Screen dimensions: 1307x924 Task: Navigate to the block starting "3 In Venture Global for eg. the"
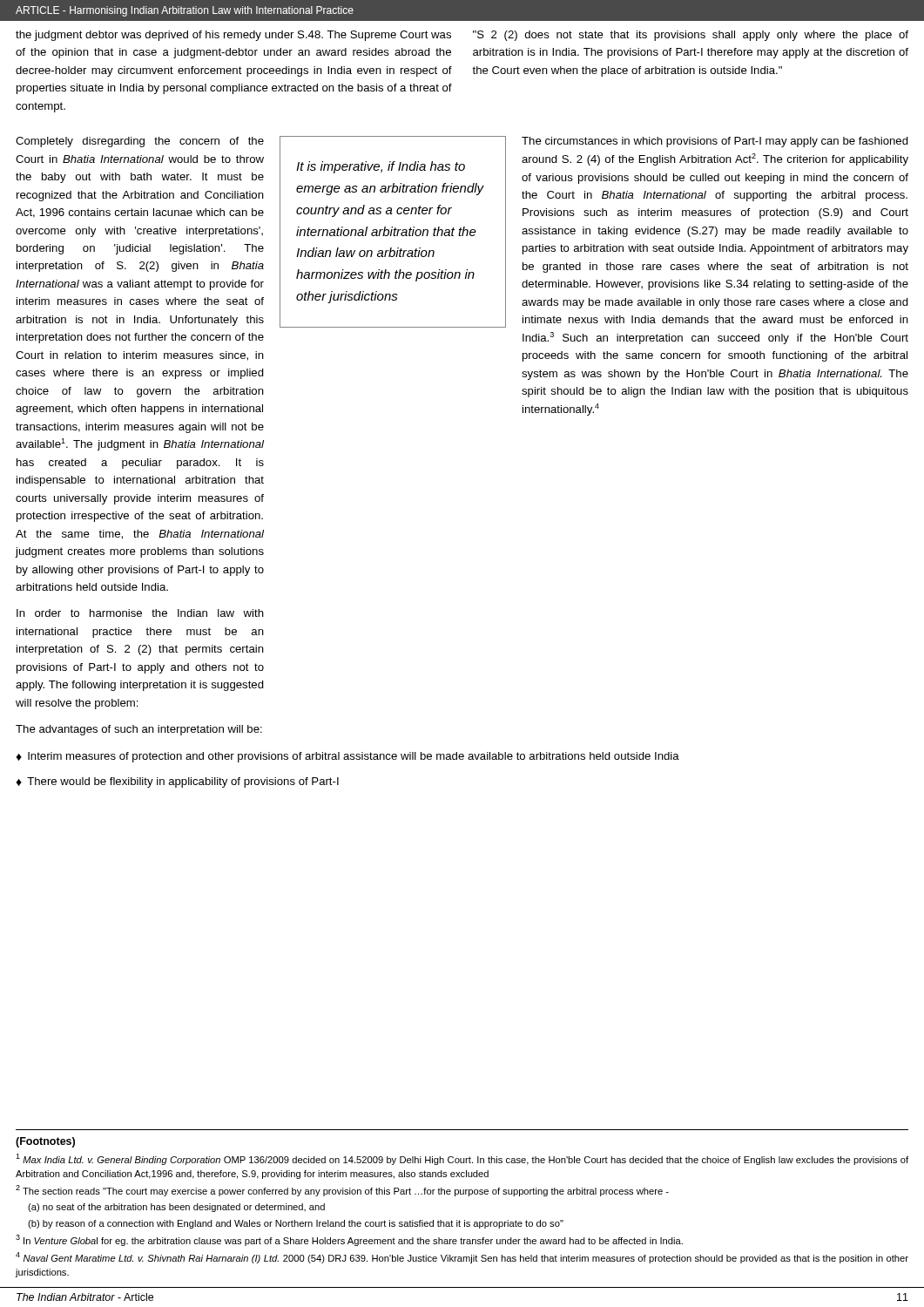tap(350, 1239)
